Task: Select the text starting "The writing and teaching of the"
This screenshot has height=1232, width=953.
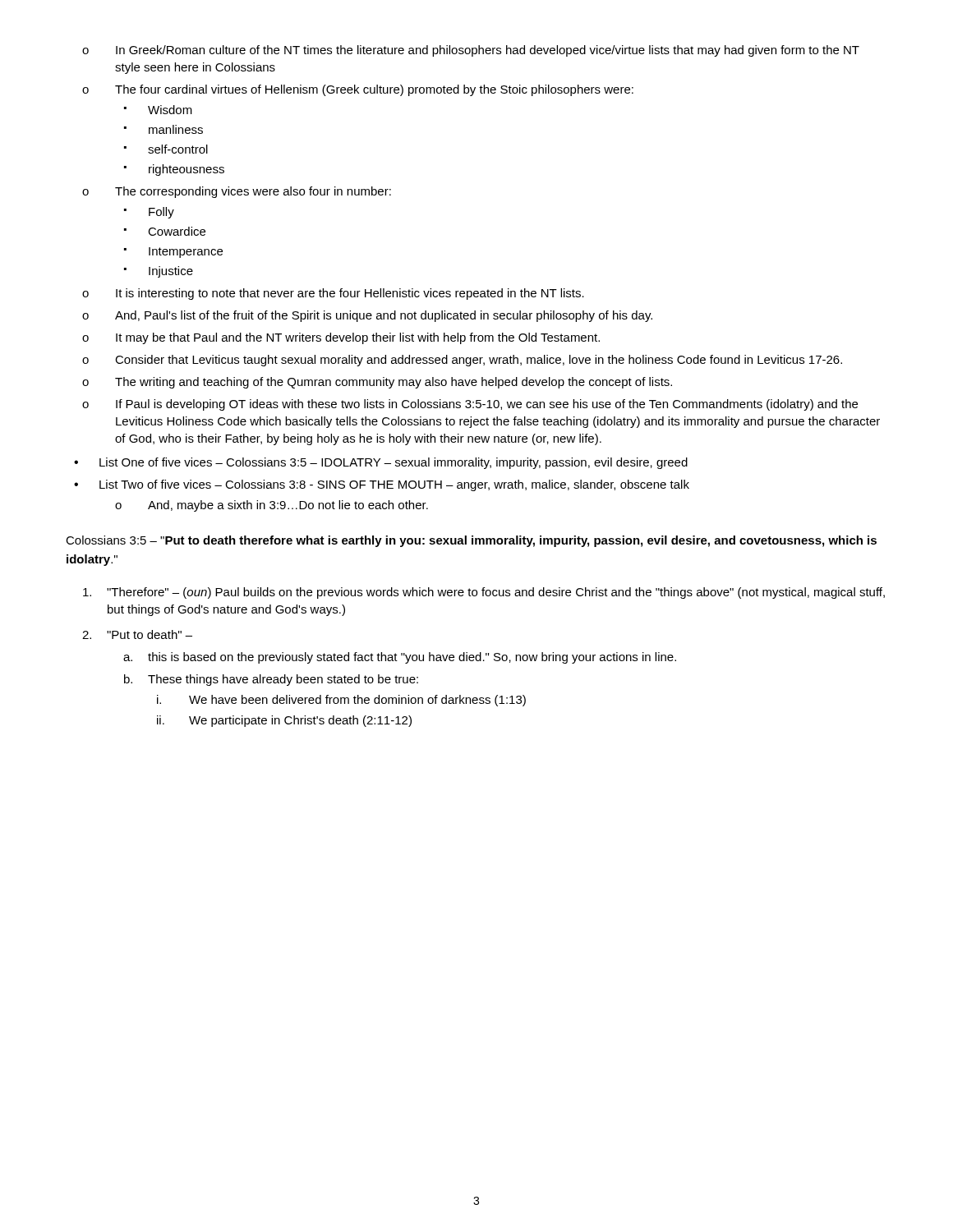Action: 394,381
